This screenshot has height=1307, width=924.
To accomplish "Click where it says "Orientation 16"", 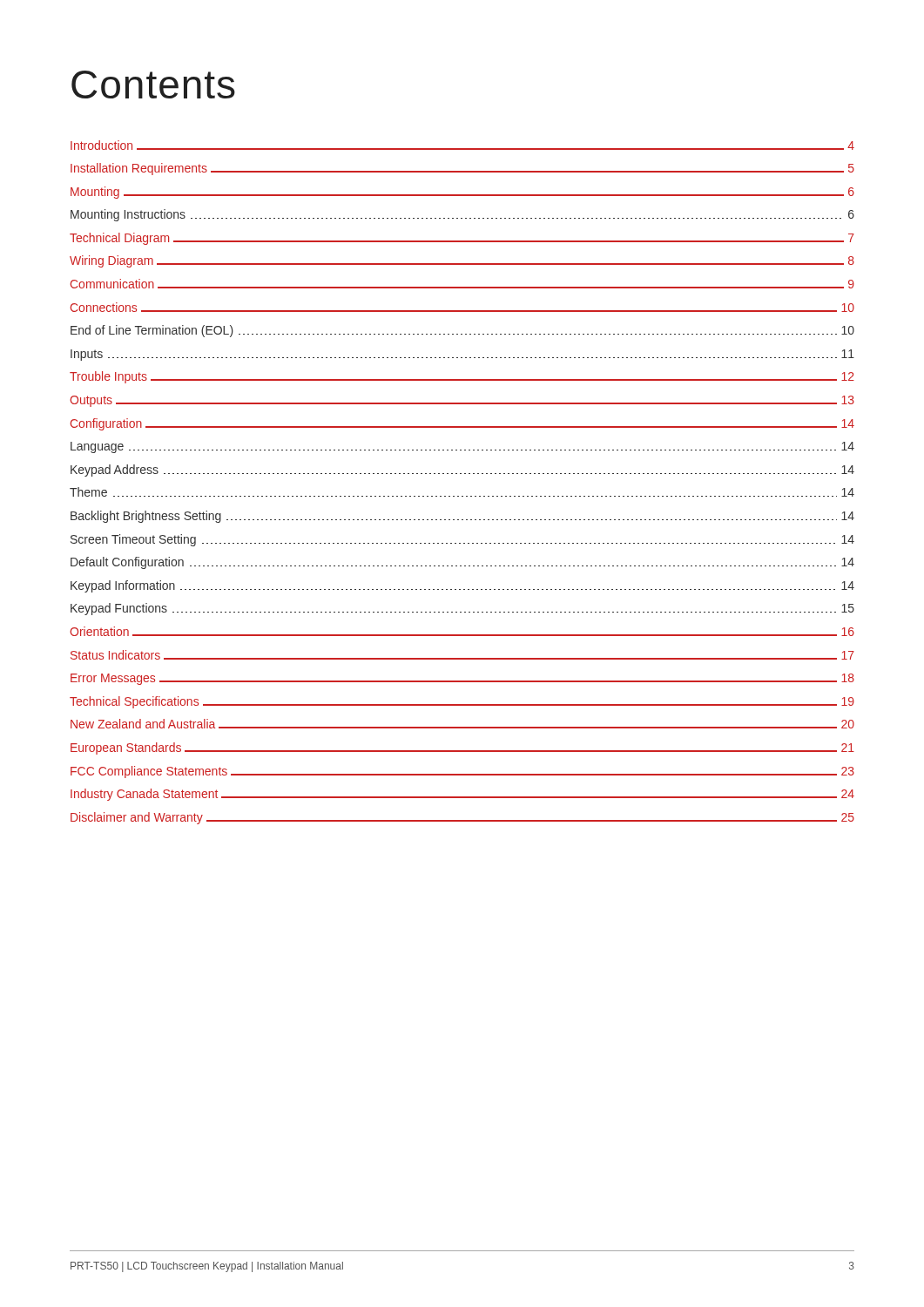I will 462,632.
